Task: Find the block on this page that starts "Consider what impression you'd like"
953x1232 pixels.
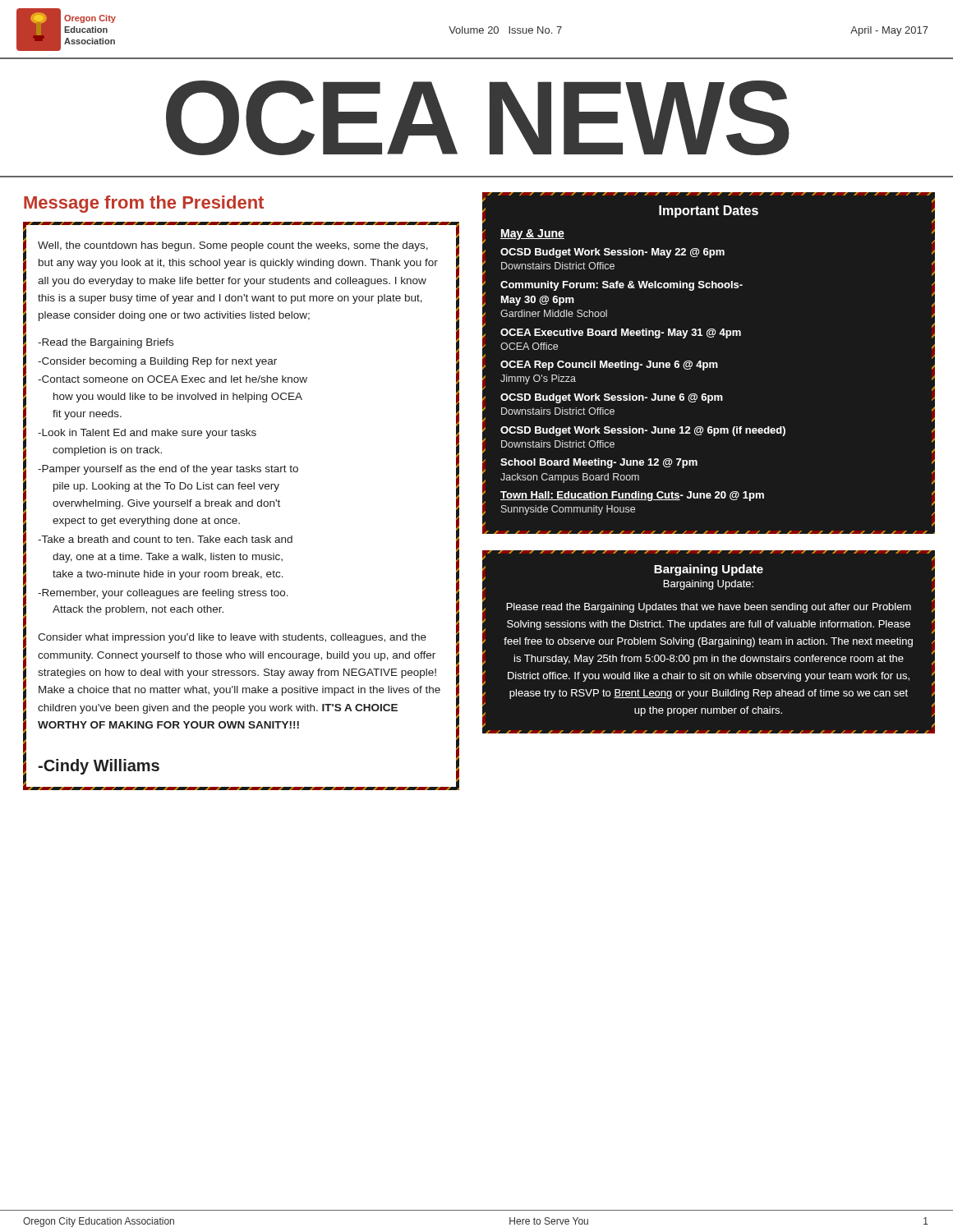Action: (239, 681)
